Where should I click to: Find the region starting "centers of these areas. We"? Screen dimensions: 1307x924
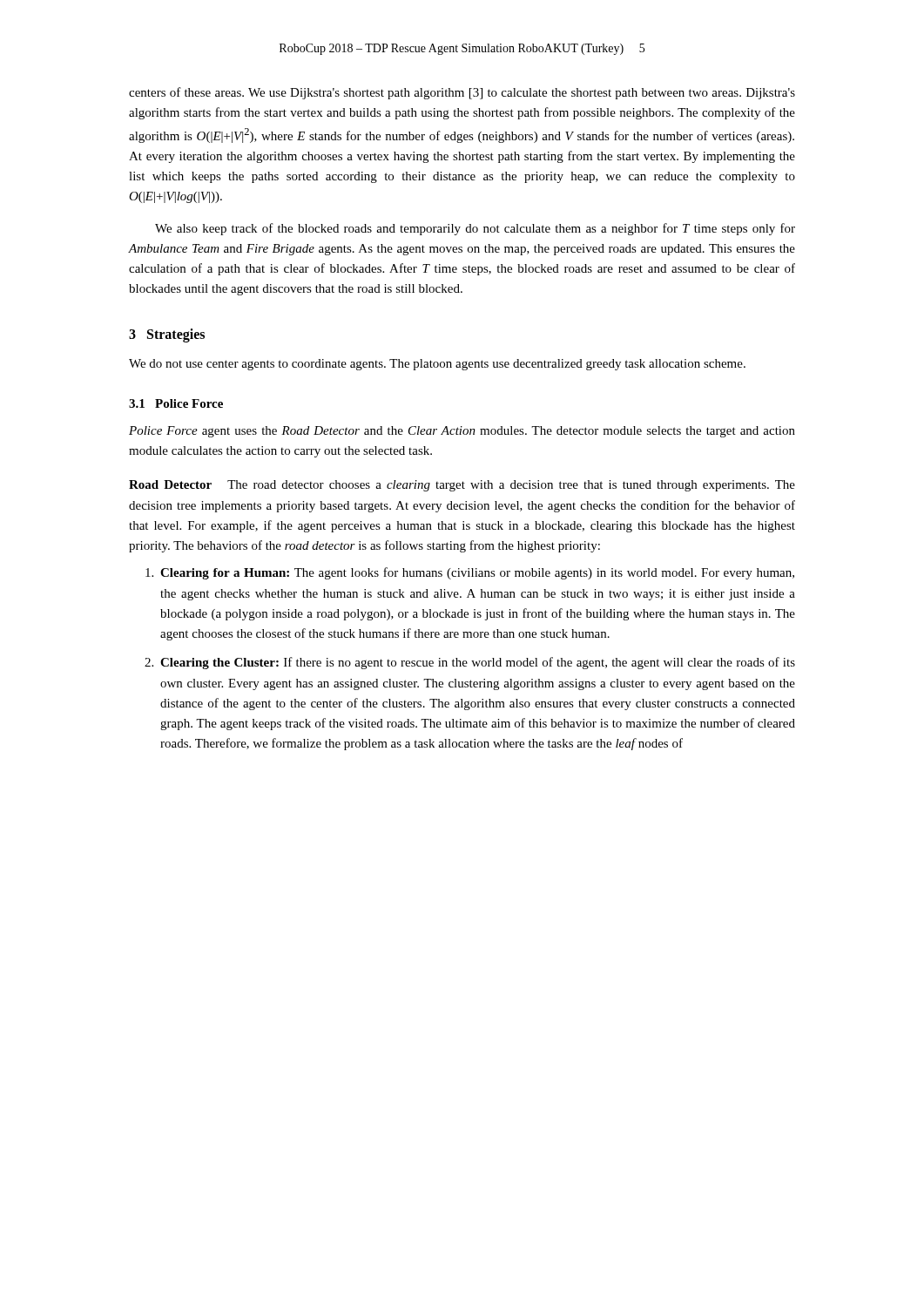coord(462,145)
